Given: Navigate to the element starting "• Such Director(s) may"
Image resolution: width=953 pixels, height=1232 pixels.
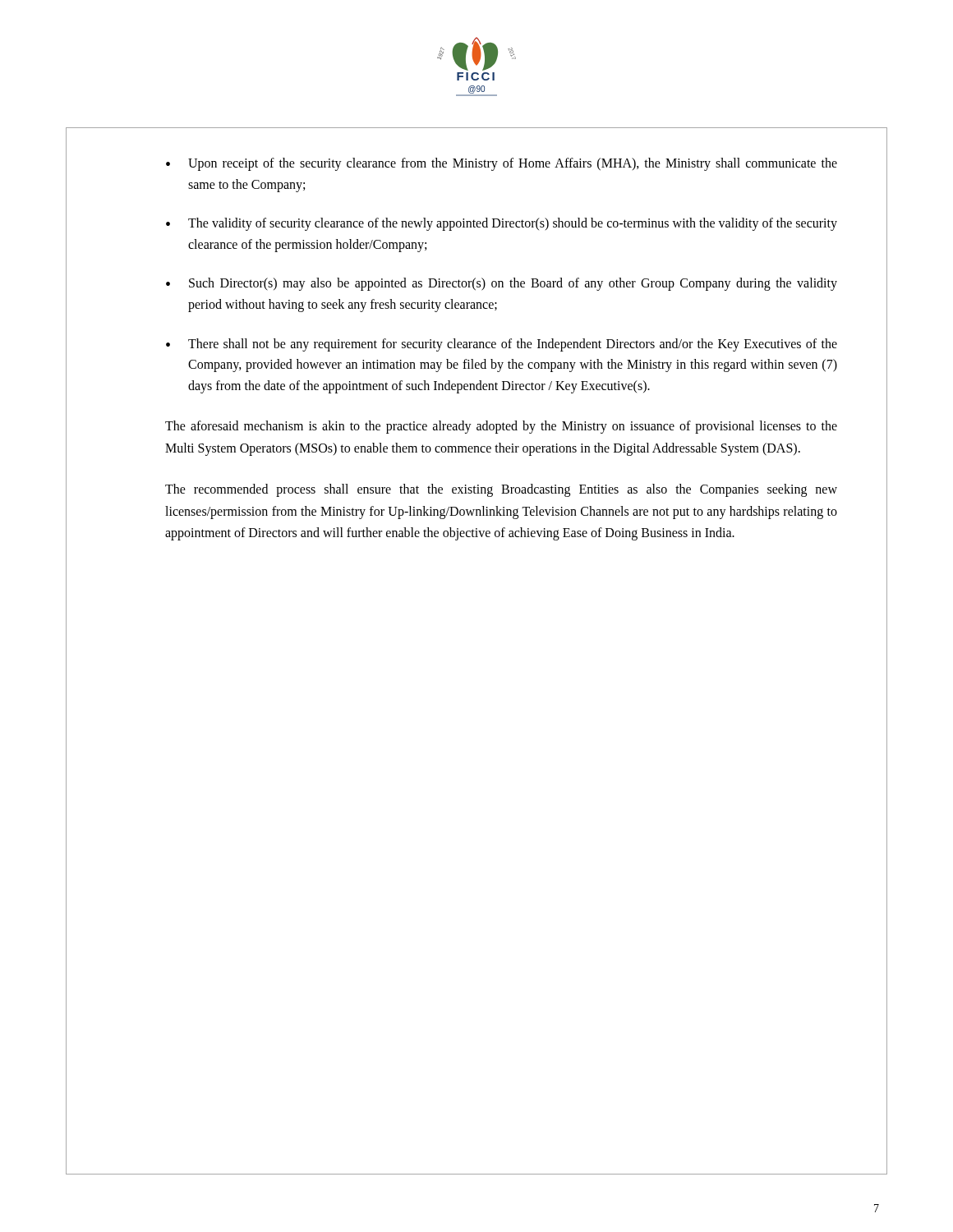Looking at the screenshot, I should (501, 294).
